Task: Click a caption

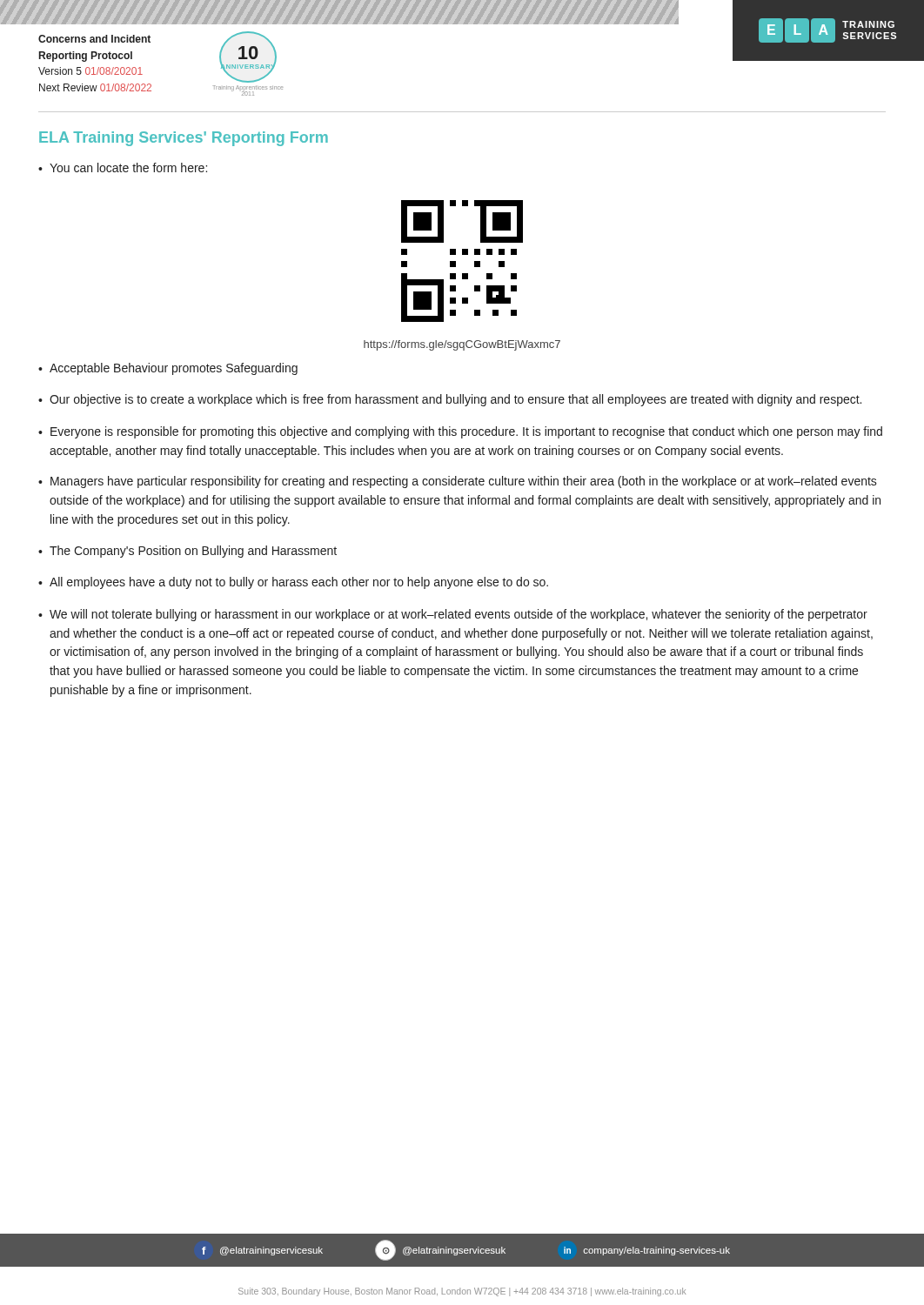Action: 462,344
